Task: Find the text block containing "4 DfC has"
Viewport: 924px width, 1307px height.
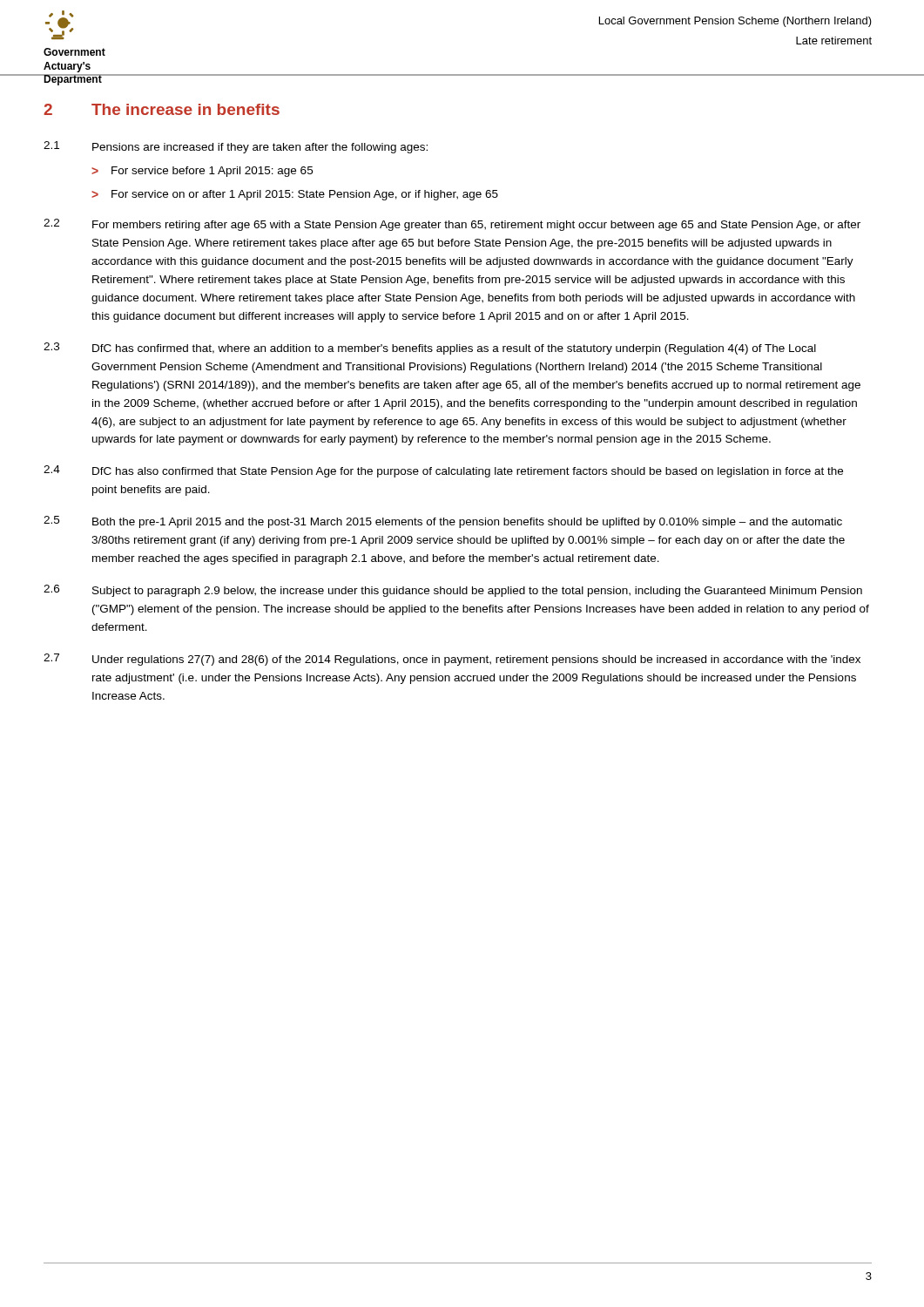Action: [458, 481]
